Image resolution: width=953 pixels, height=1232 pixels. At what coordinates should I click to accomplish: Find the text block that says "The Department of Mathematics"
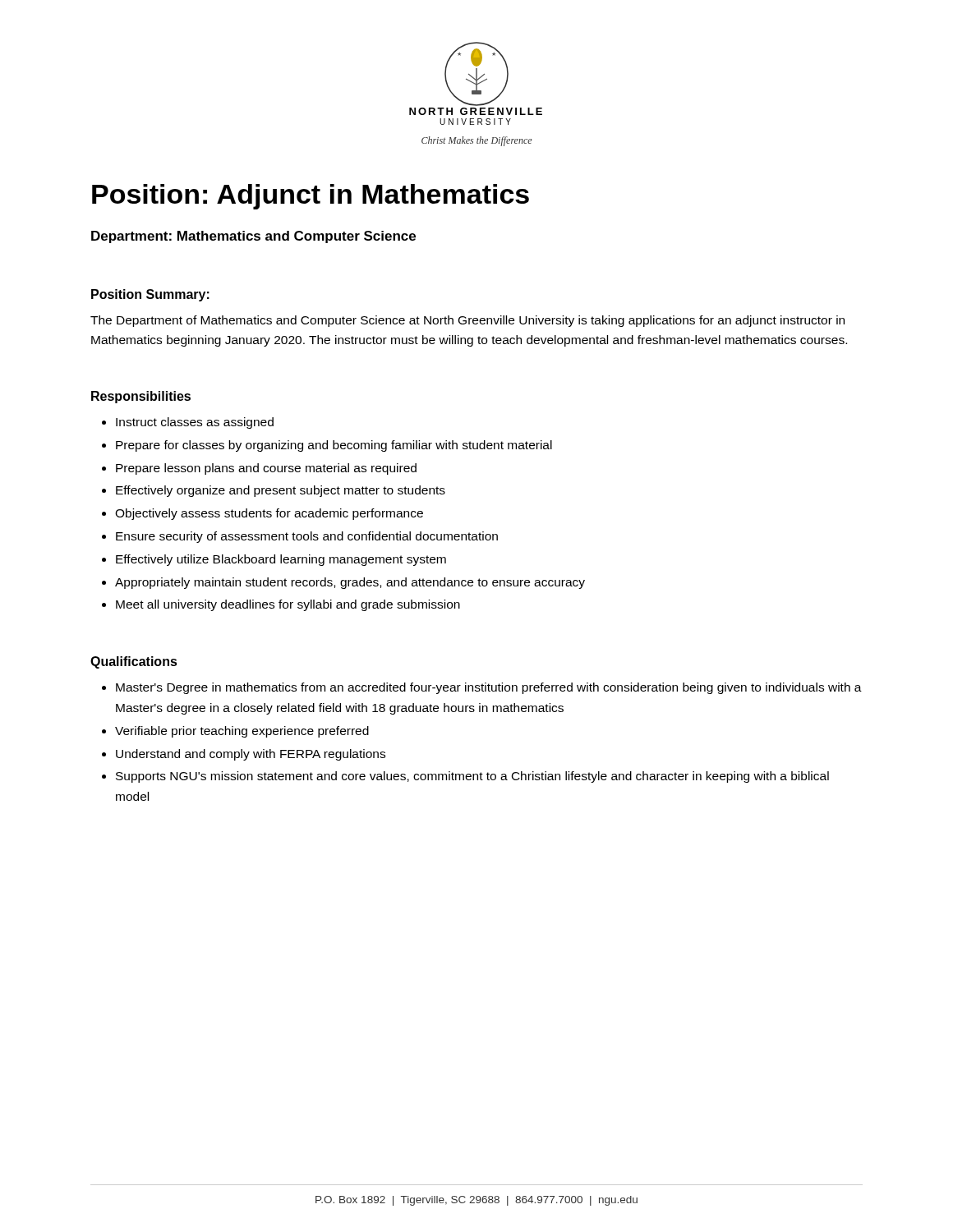(476, 330)
